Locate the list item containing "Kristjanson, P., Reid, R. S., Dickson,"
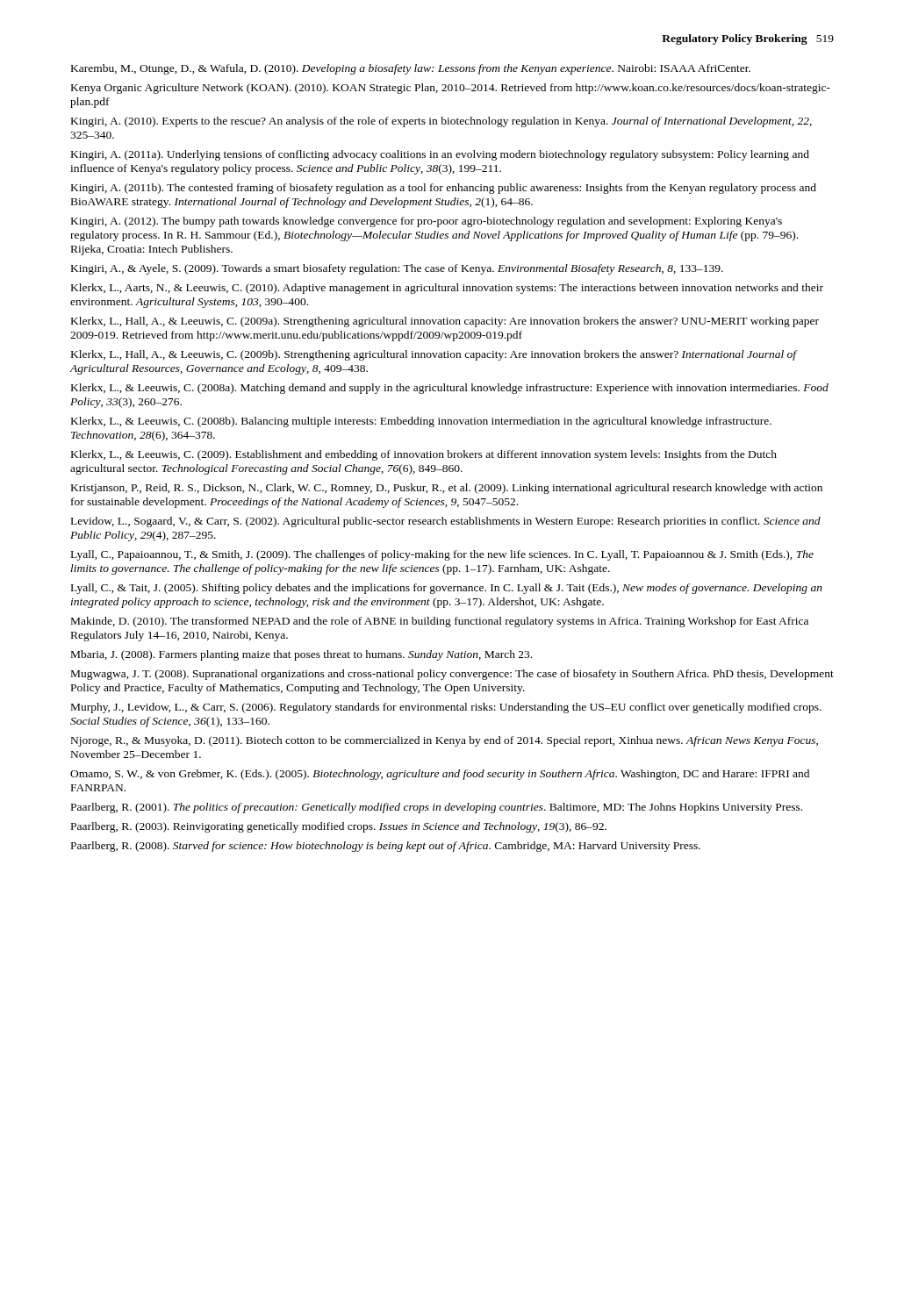904x1316 pixels. tap(447, 494)
